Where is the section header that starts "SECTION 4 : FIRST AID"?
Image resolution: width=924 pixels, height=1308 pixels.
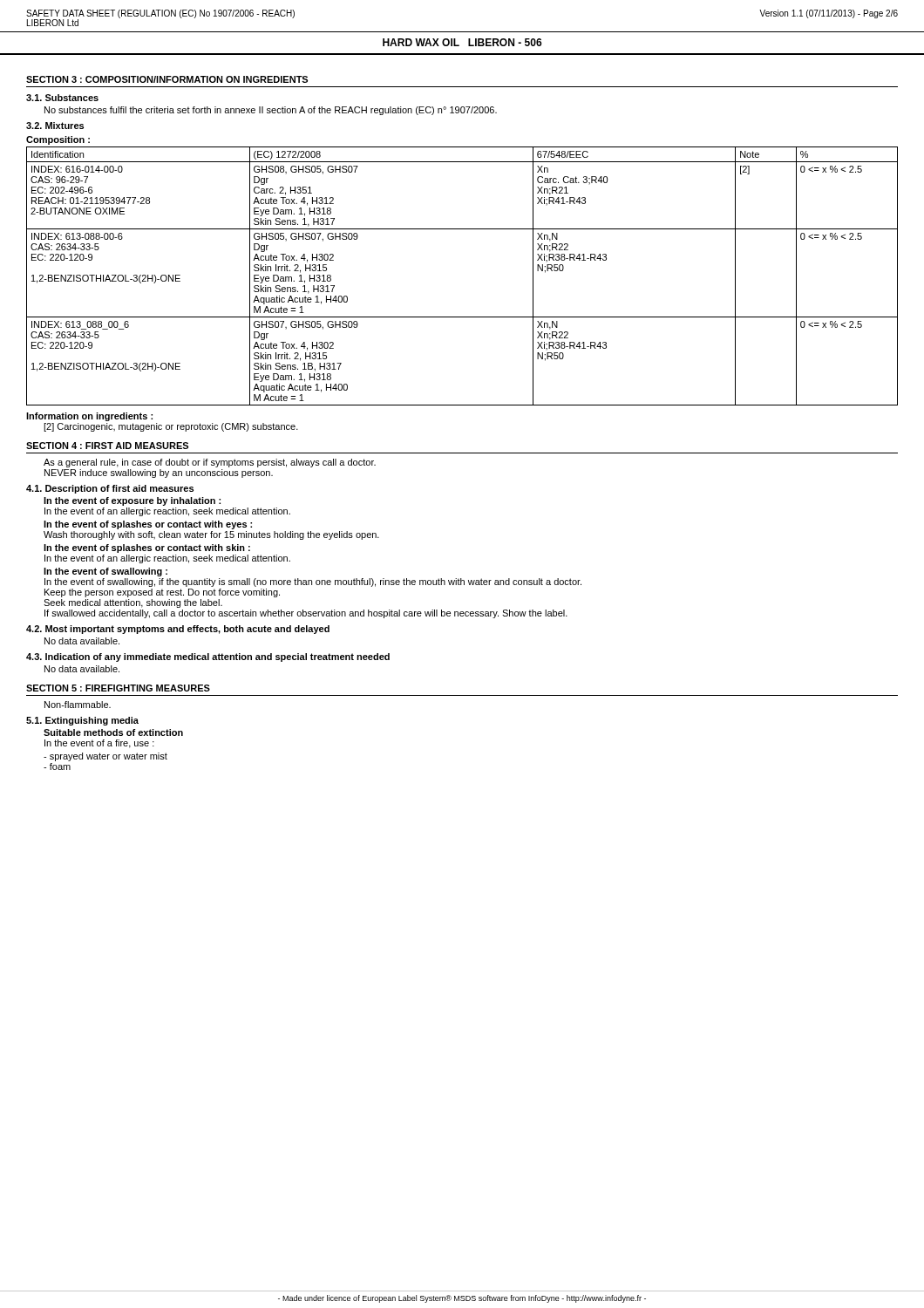pyautogui.click(x=107, y=446)
